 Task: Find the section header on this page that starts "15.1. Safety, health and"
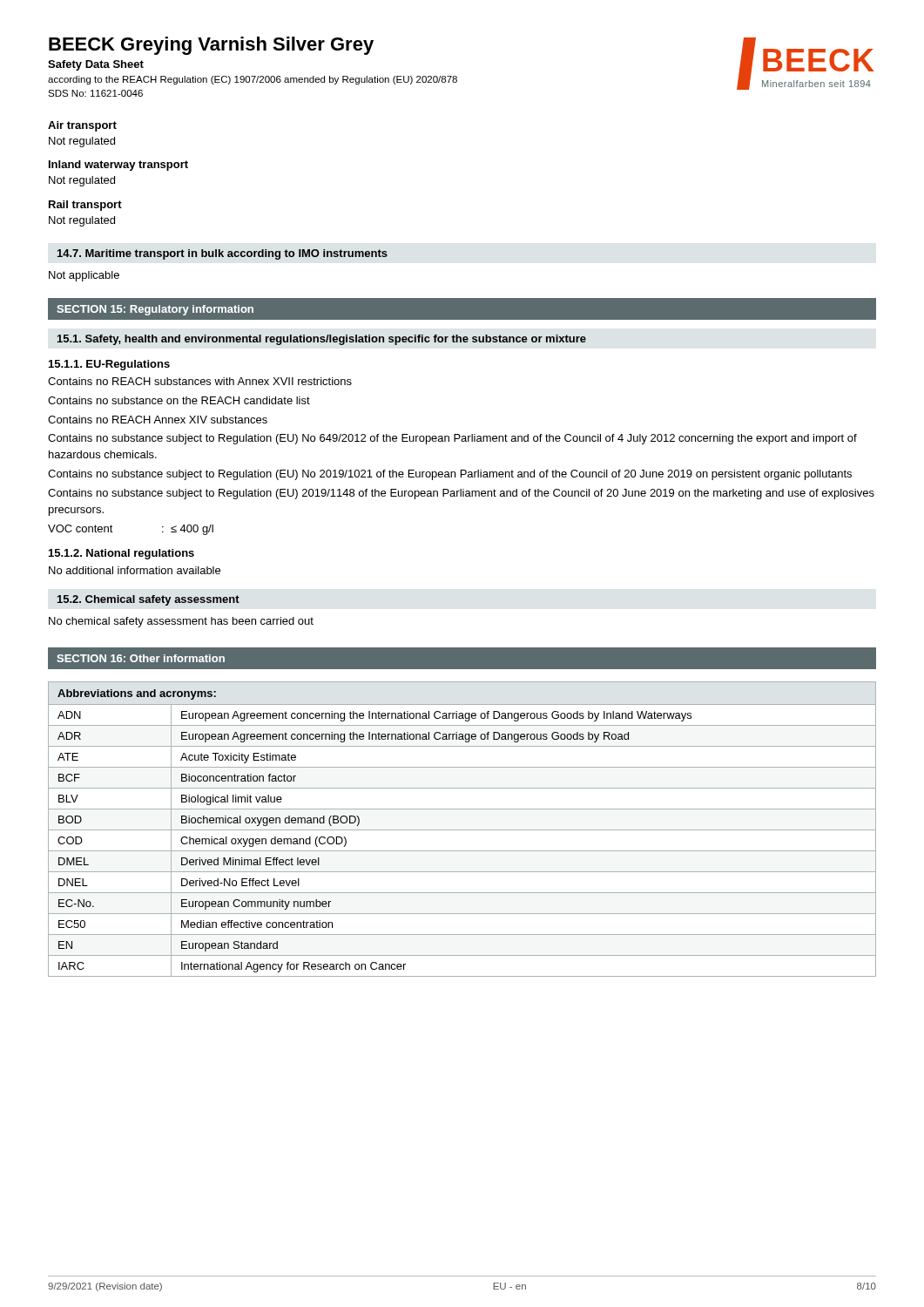pyautogui.click(x=321, y=339)
